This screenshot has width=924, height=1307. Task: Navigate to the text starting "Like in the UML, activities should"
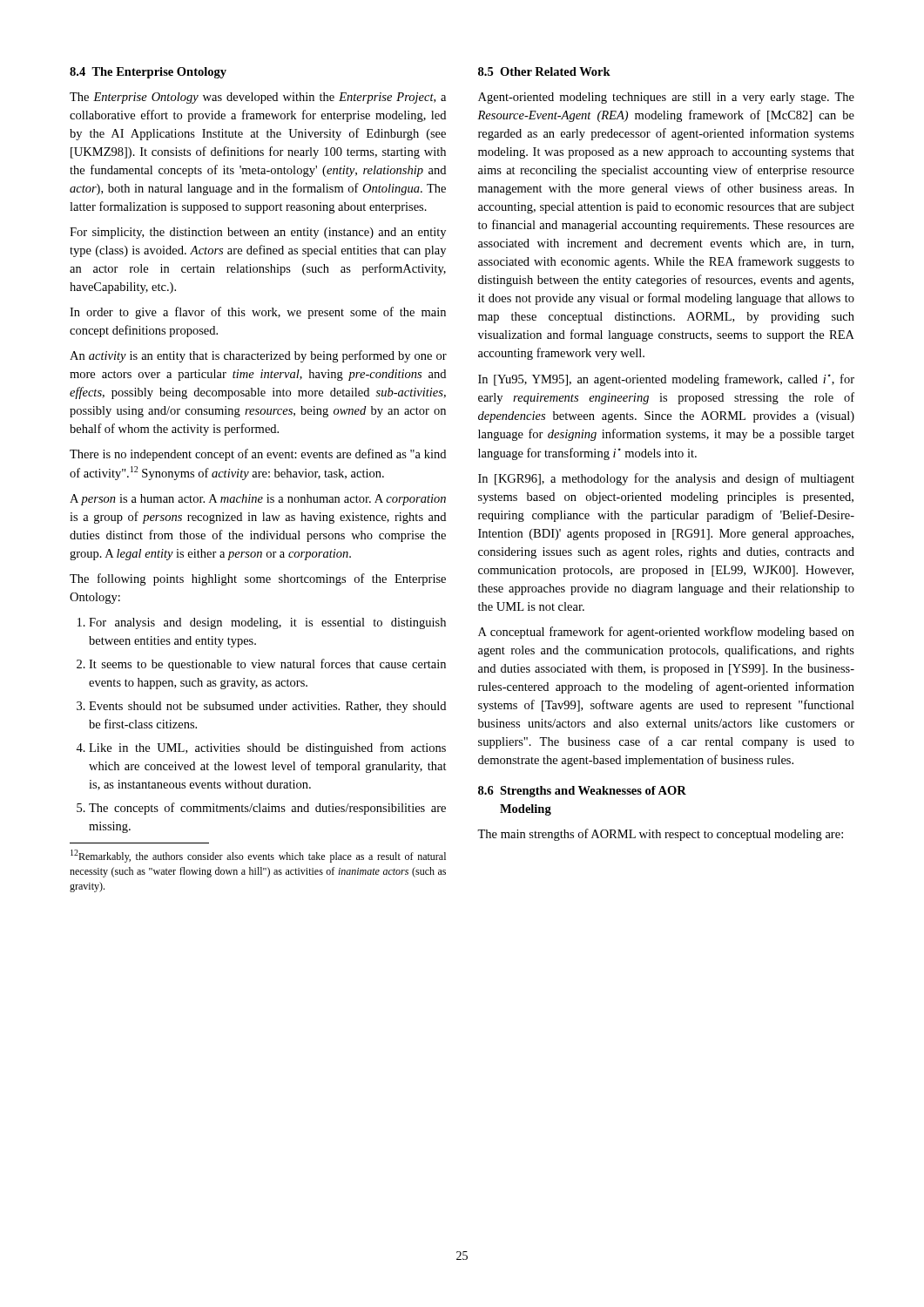click(x=268, y=766)
